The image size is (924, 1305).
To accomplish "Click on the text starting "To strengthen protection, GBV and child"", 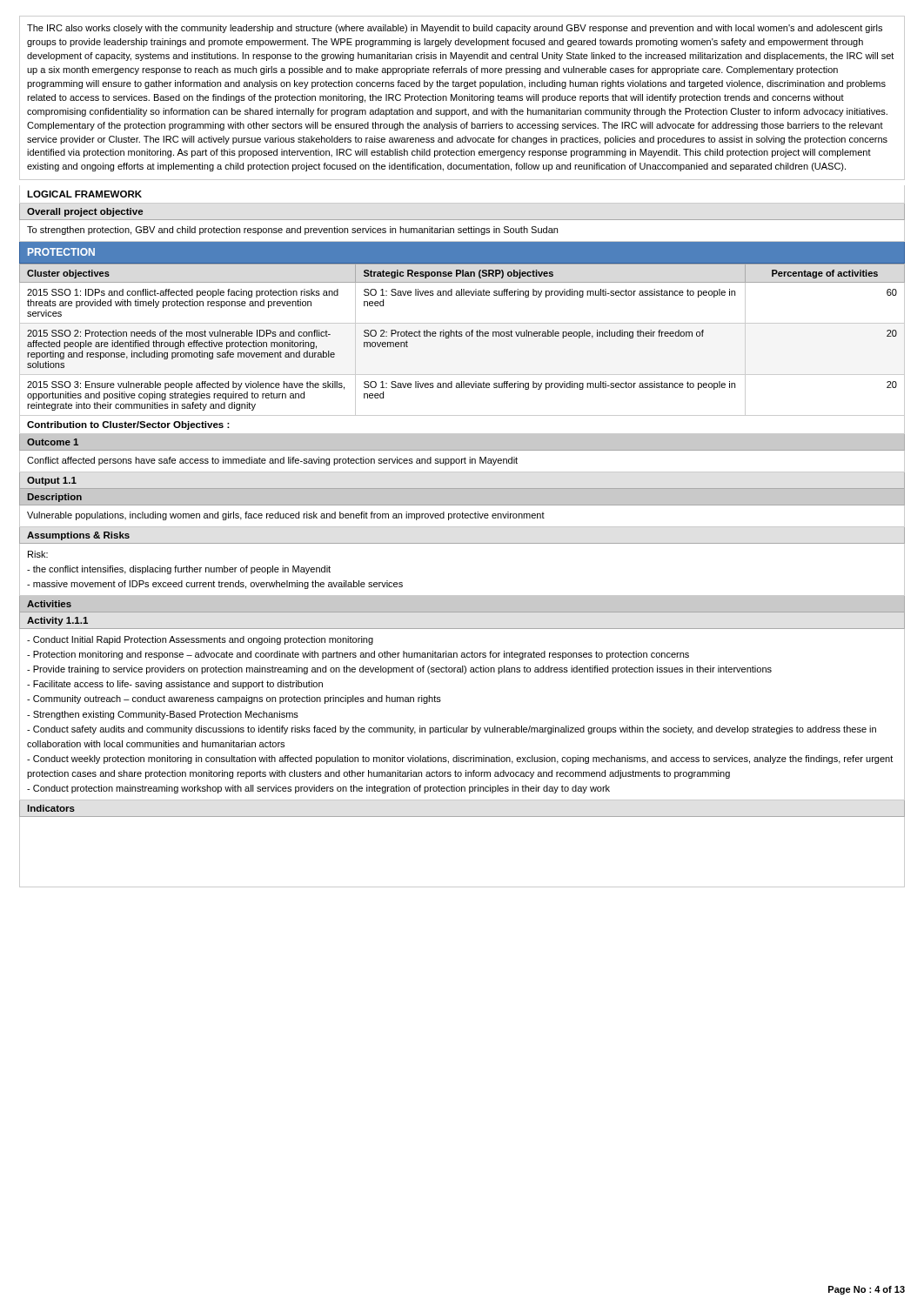I will point(293,230).
